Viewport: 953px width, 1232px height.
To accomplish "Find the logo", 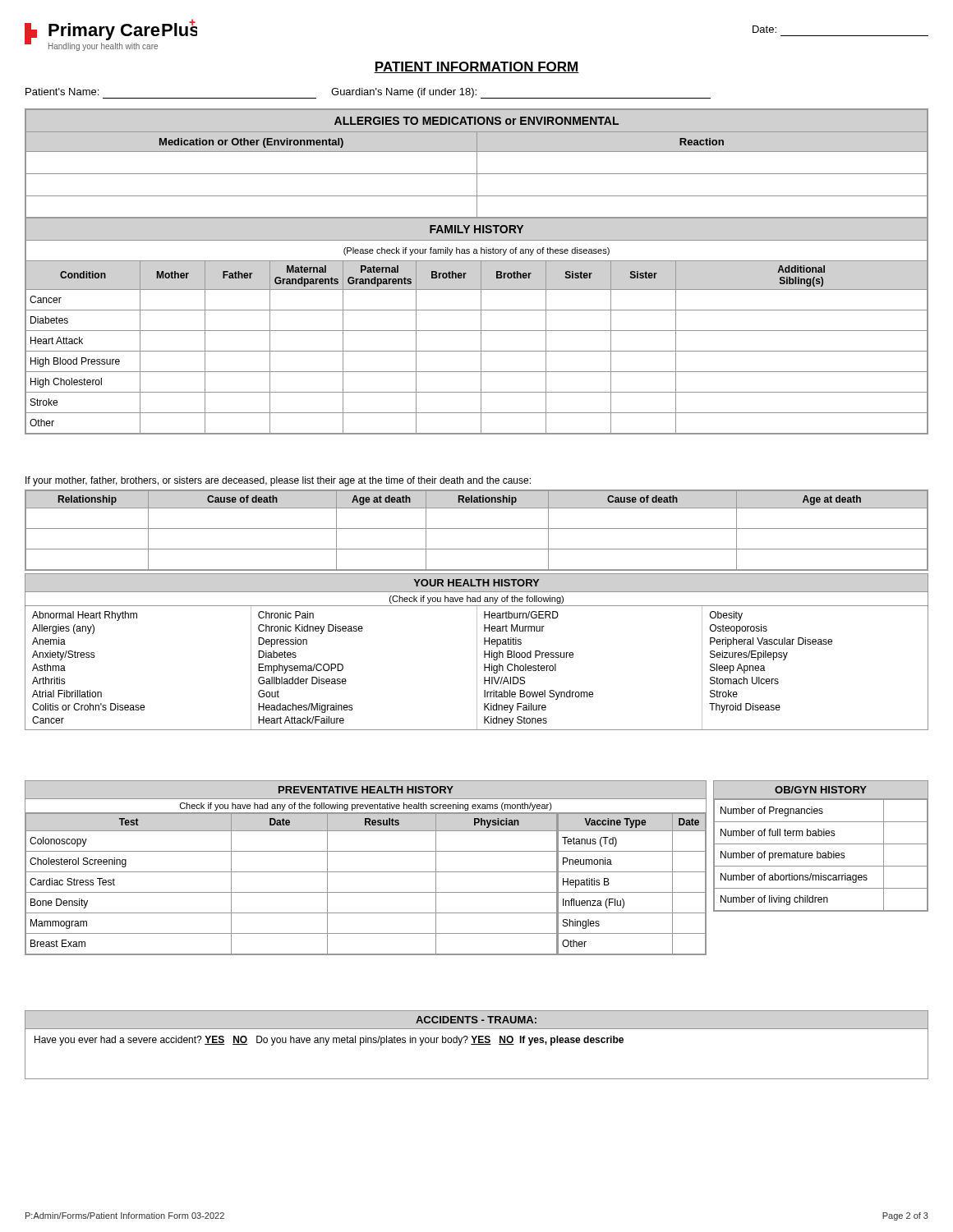I will pos(111,37).
